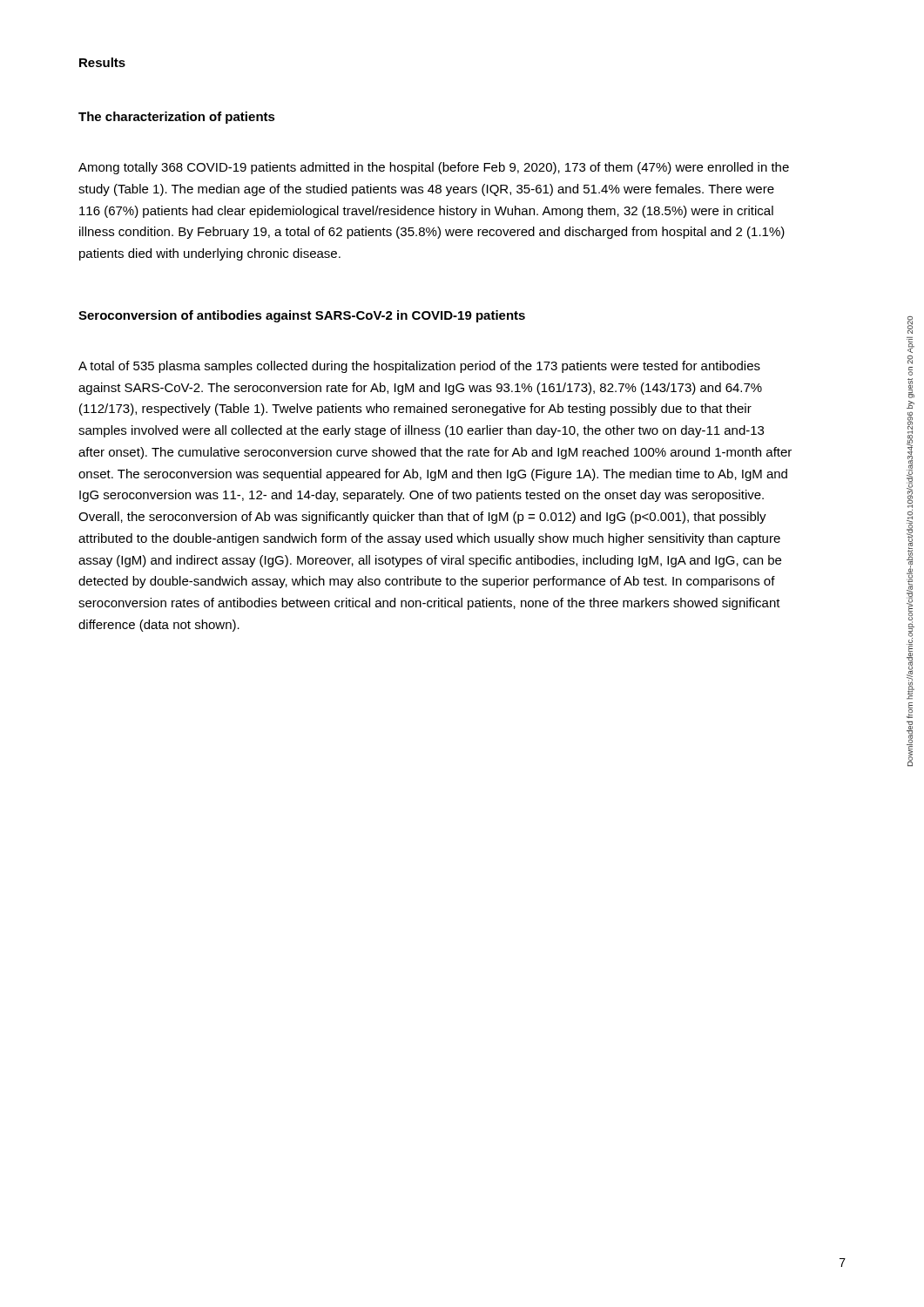
Task: Point to the block beginning "Among totally 368 COVID-19 patients admitted in"
Action: point(434,210)
